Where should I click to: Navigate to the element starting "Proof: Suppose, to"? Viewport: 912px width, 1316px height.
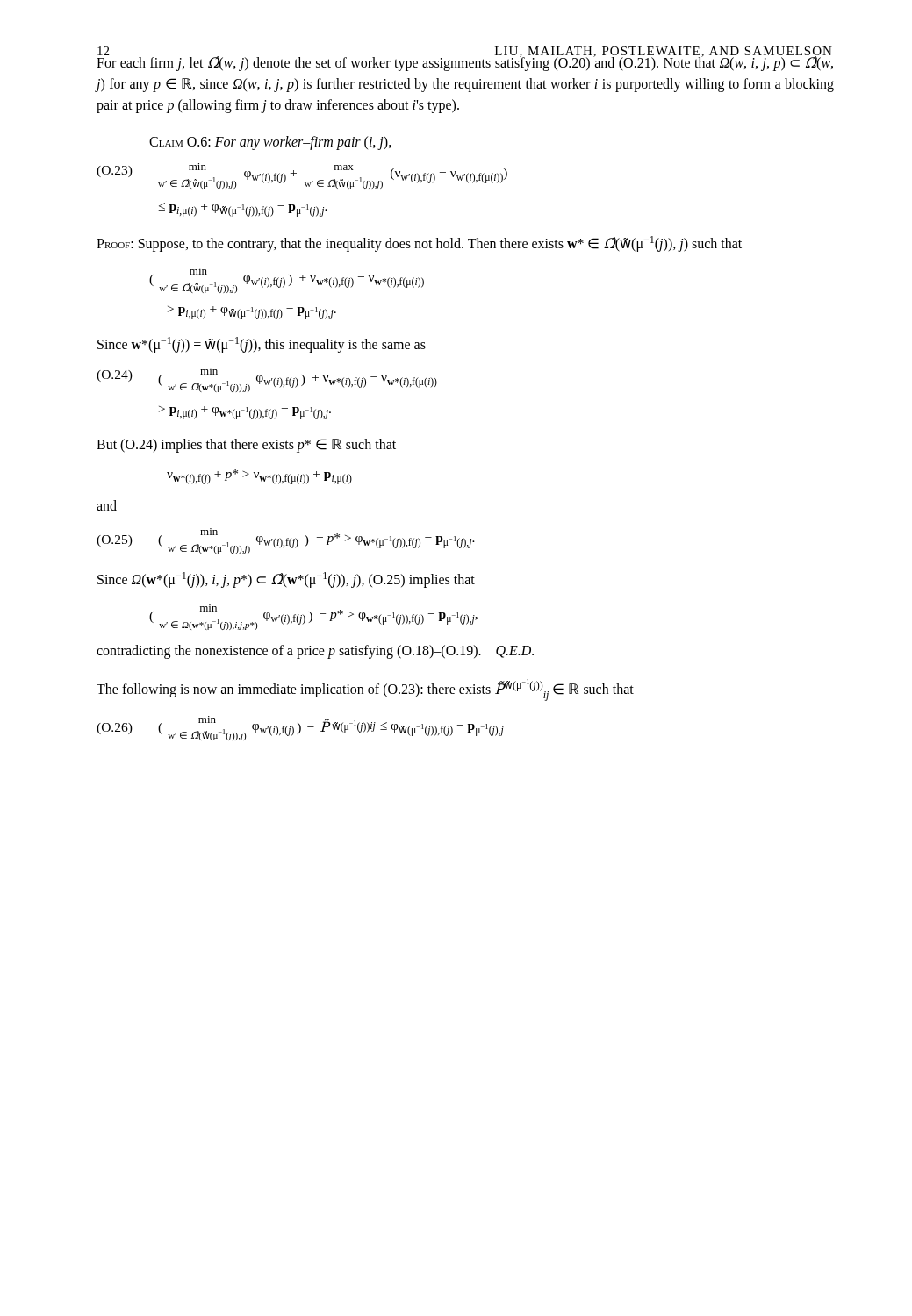[x=419, y=242]
